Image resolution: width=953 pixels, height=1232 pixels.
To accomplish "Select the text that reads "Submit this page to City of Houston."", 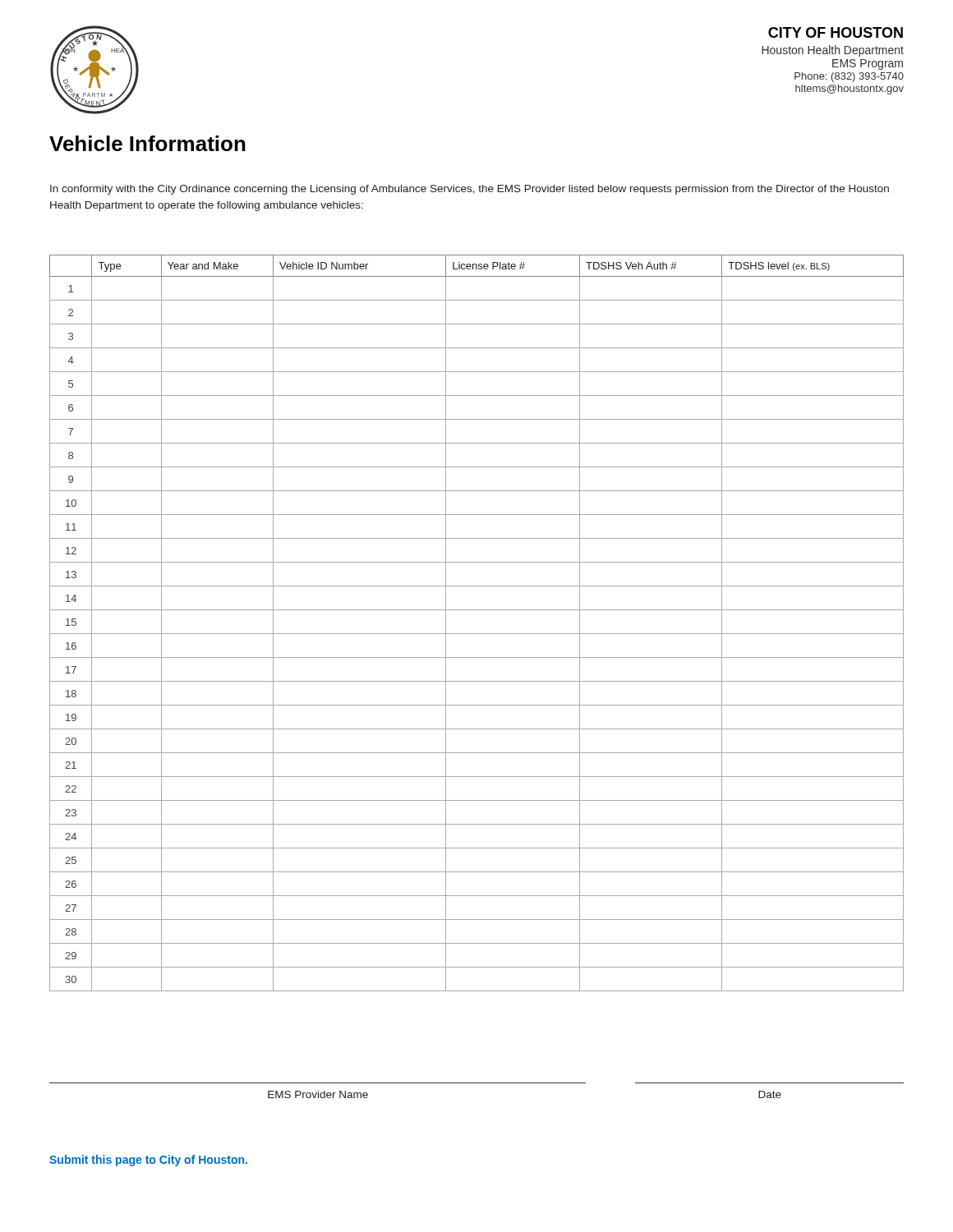I will coord(149,1160).
